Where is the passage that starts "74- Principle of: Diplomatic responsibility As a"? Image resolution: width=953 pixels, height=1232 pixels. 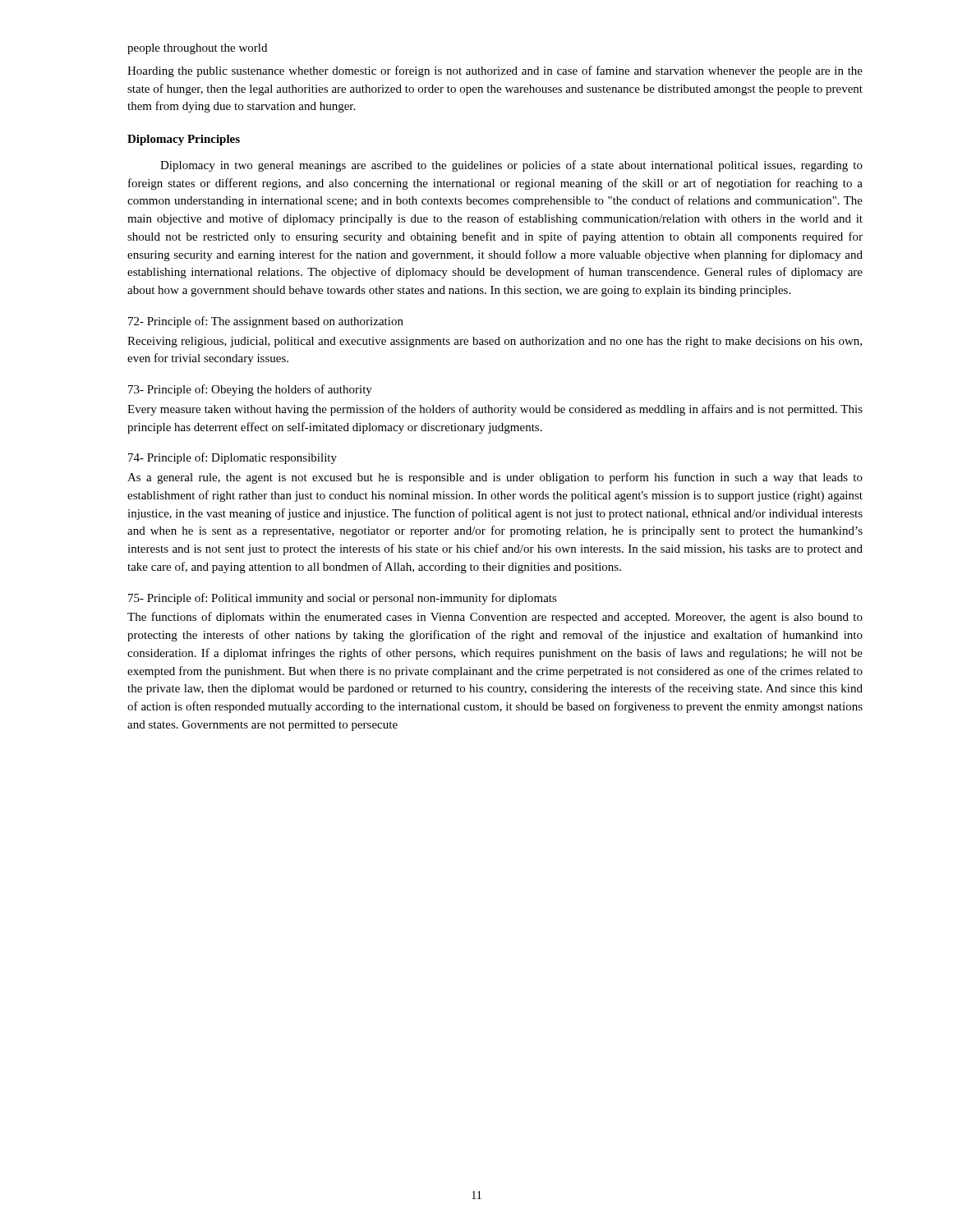click(495, 513)
